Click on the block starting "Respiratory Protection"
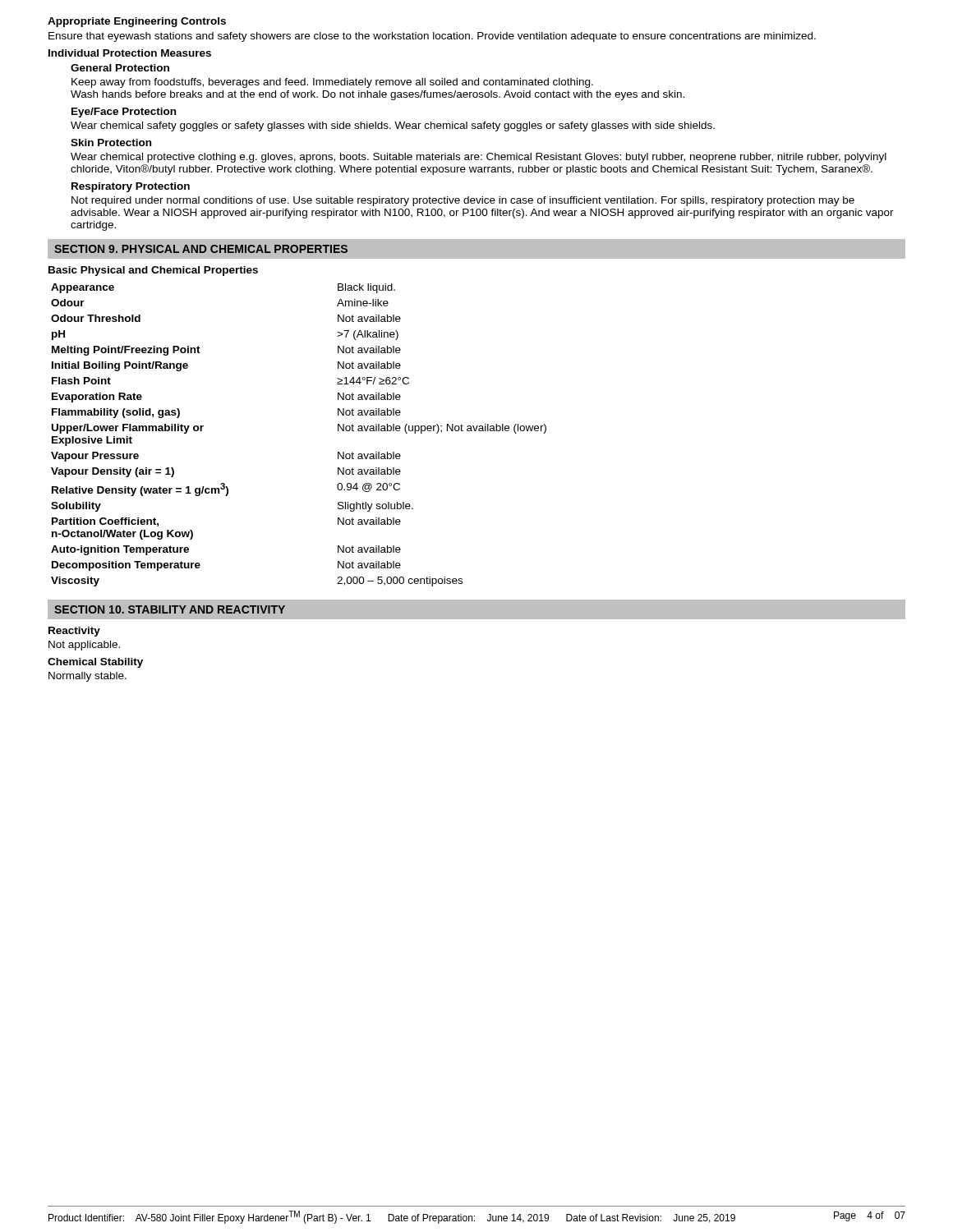This screenshot has width=953, height=1232. click(x=130, y=186)
